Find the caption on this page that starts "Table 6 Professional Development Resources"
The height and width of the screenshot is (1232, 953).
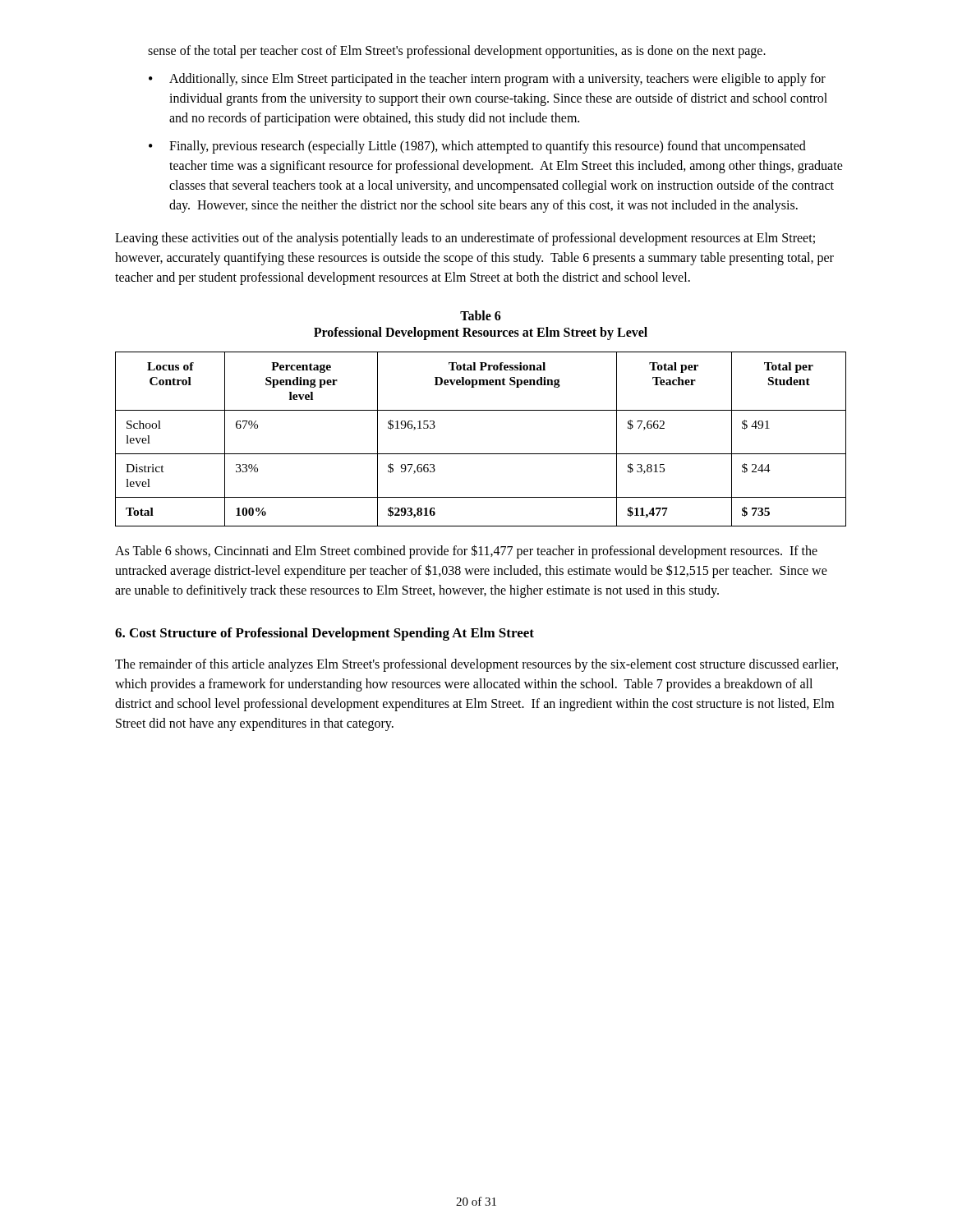click(x=481, y=324)
